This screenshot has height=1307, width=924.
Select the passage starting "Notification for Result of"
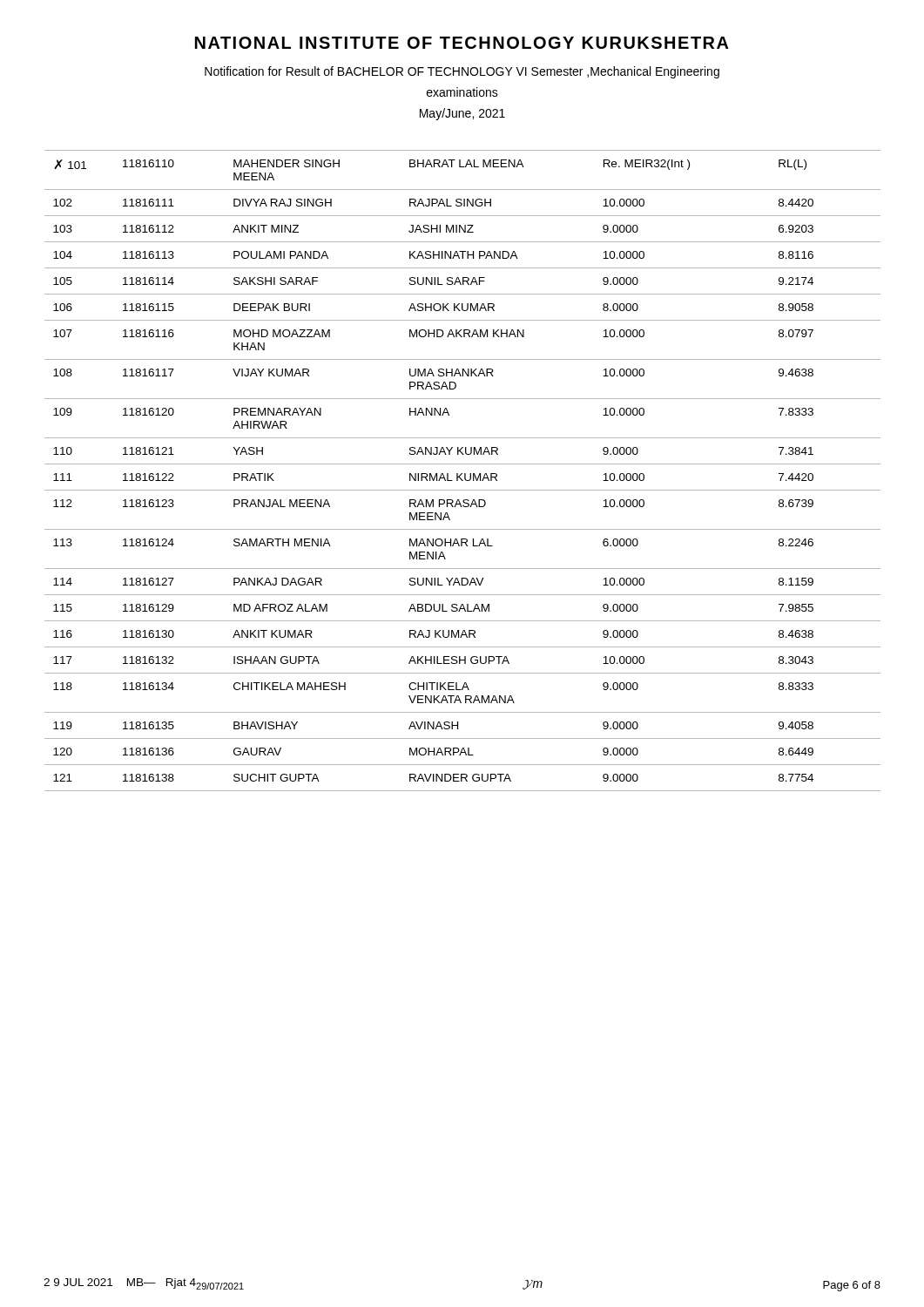462,92
